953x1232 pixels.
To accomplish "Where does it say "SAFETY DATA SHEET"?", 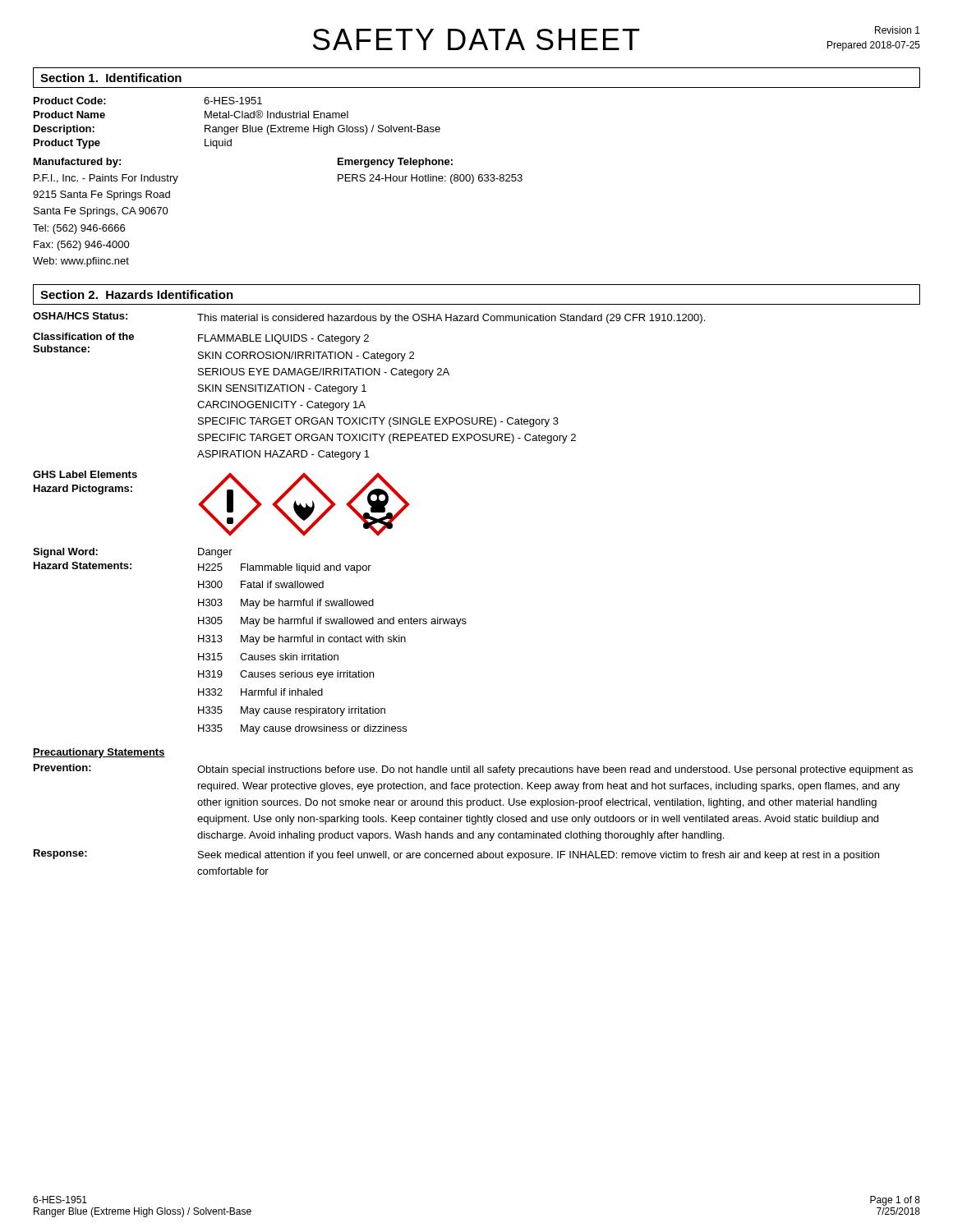I will (x=476, y=40).
